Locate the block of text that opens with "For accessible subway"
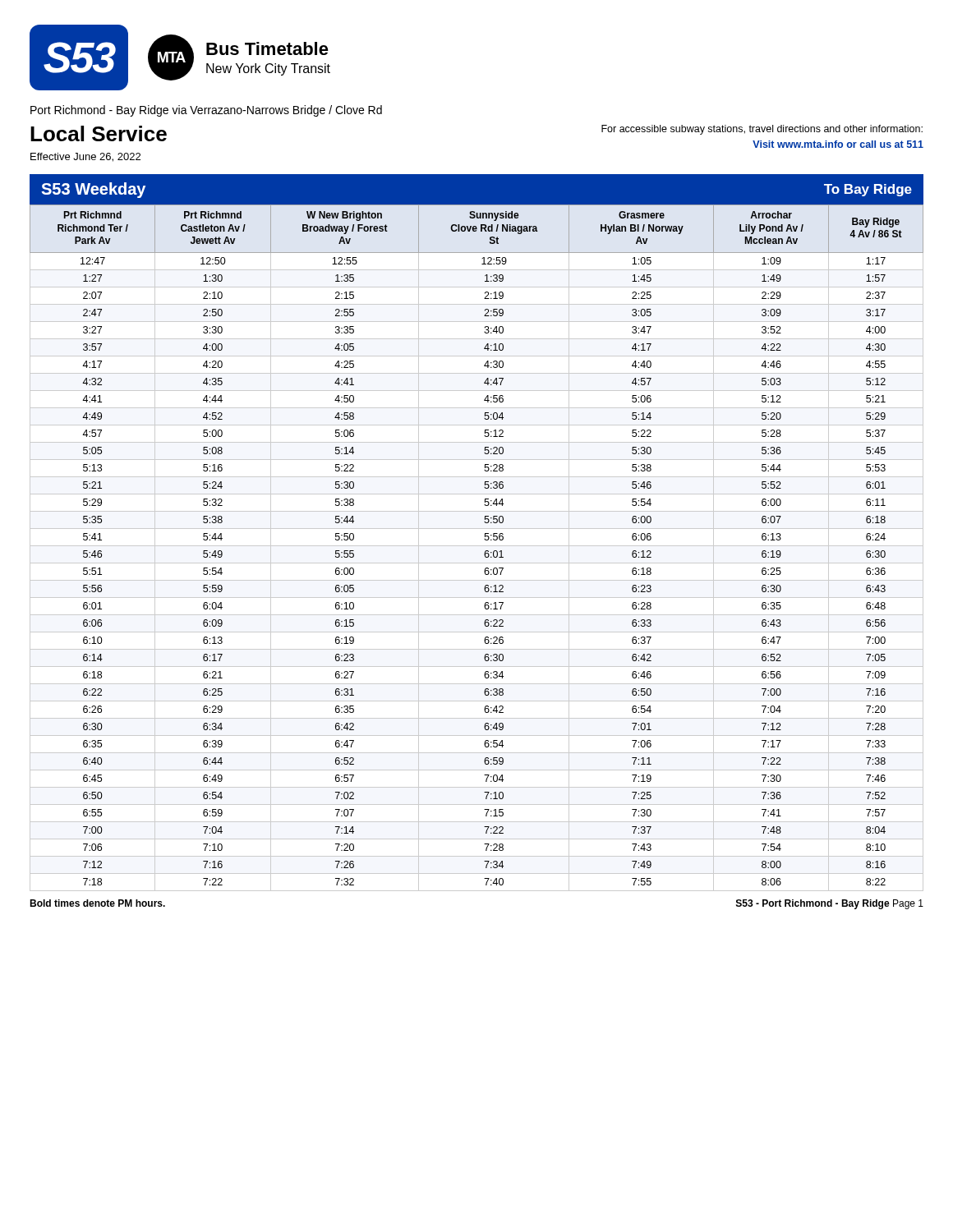This screenshot has height=1232, width=953. click(762, 137)
